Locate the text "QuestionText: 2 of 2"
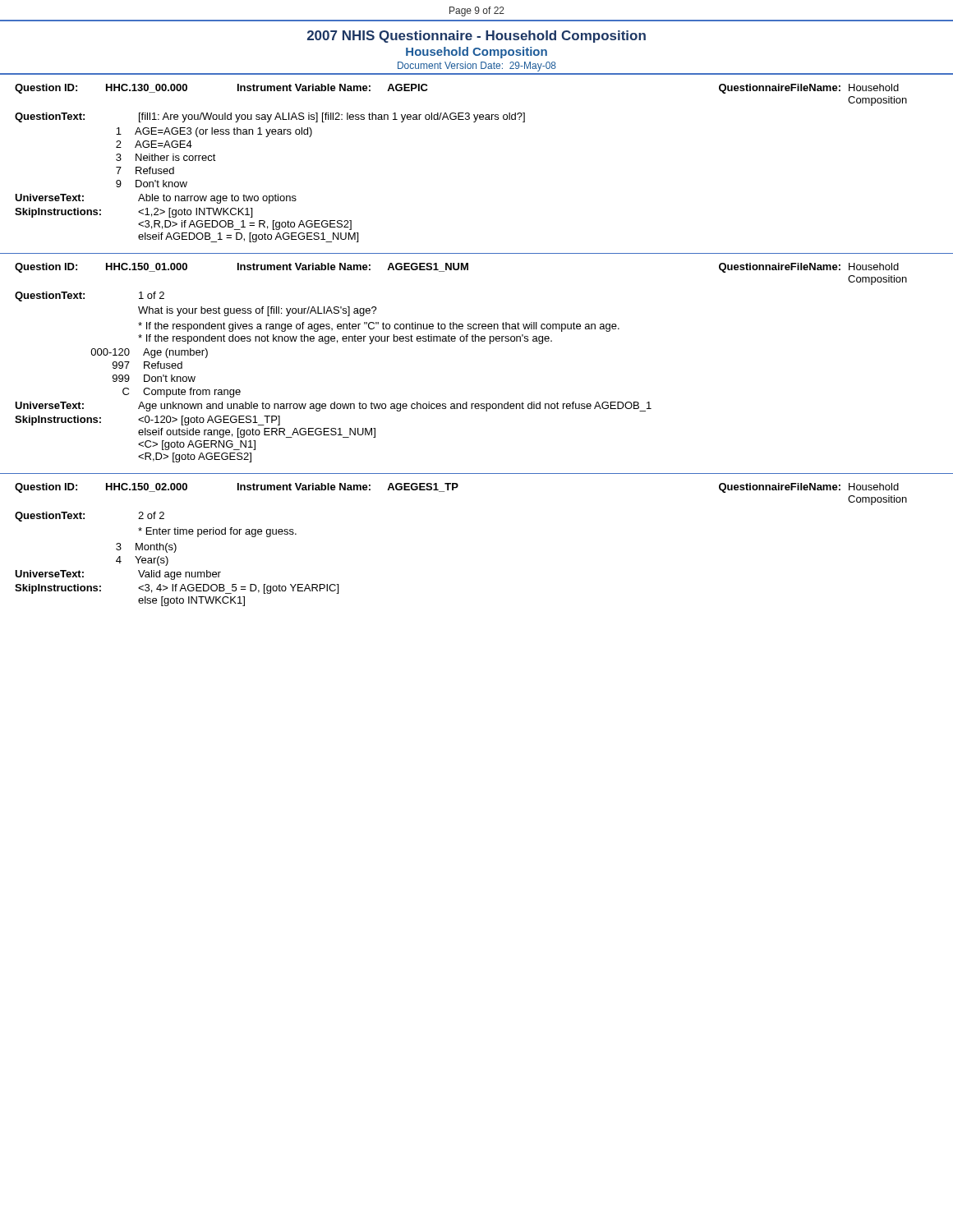Screen dimensions: 1232x953 pyautogui.click(x=90, y=515)
